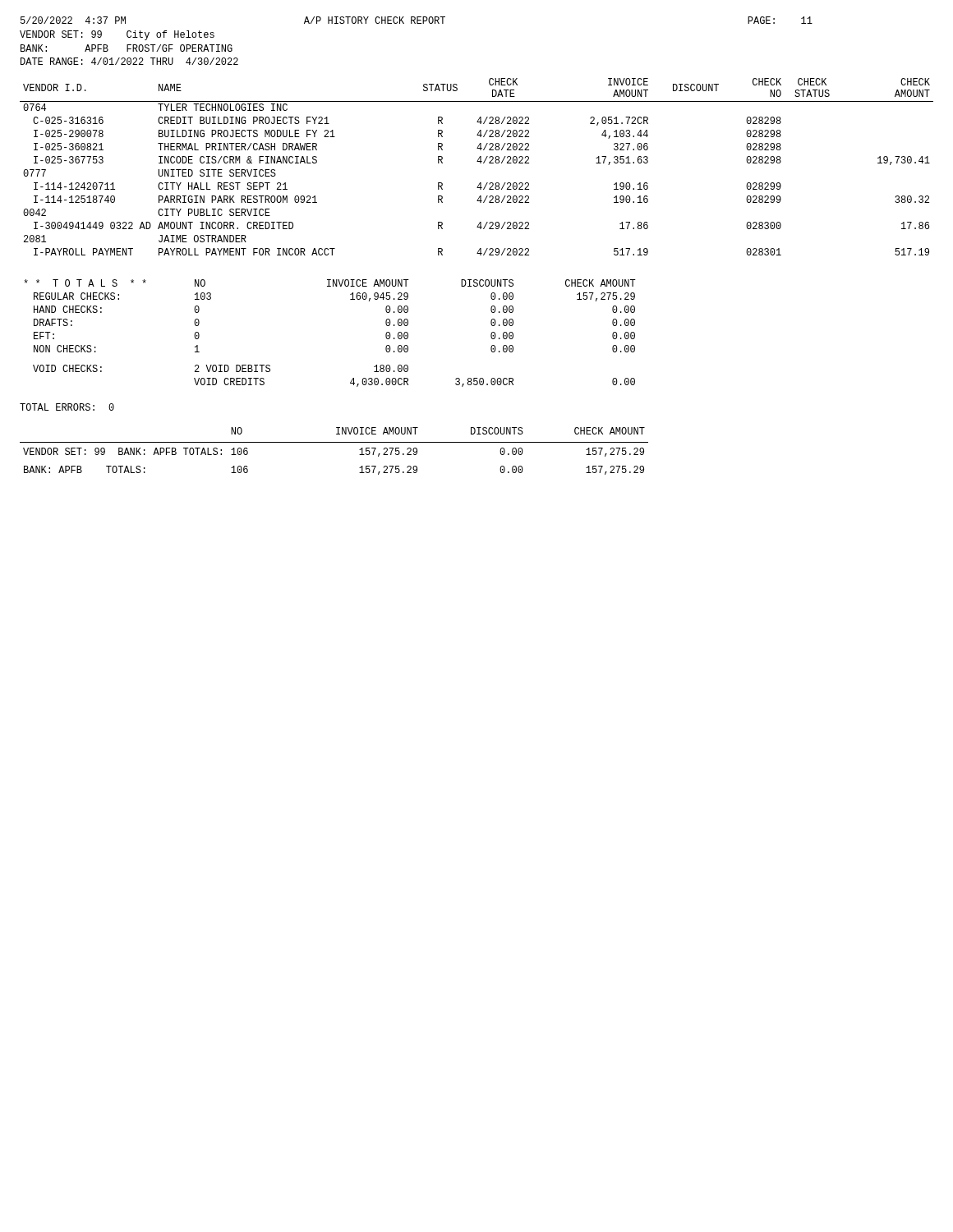Select the text containing "TOTAL ERRORS: 0"
The image size is (953, 1232).
tap(67, 408)
